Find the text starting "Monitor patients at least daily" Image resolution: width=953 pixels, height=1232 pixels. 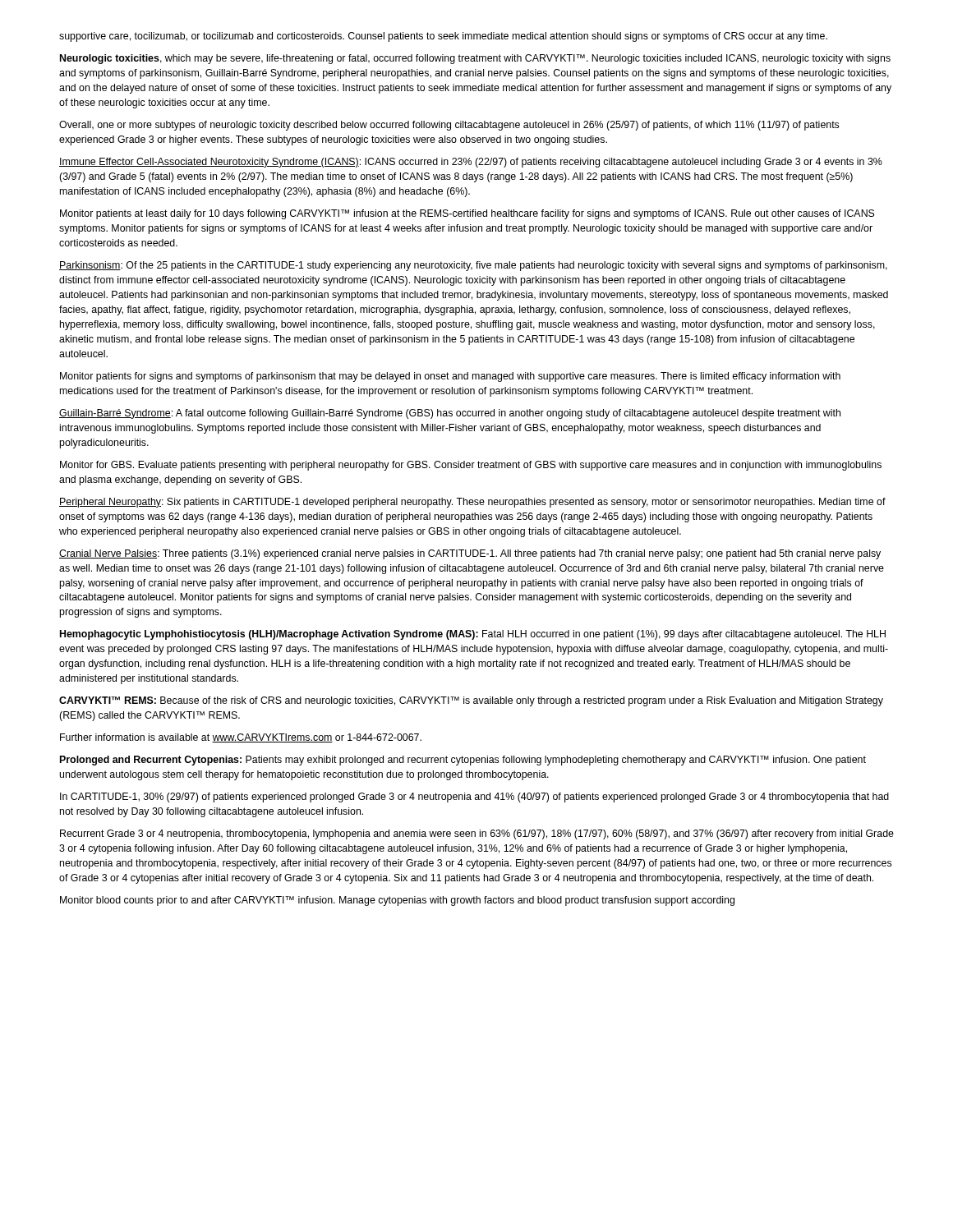pyautogui.click(x=467, y=228)
